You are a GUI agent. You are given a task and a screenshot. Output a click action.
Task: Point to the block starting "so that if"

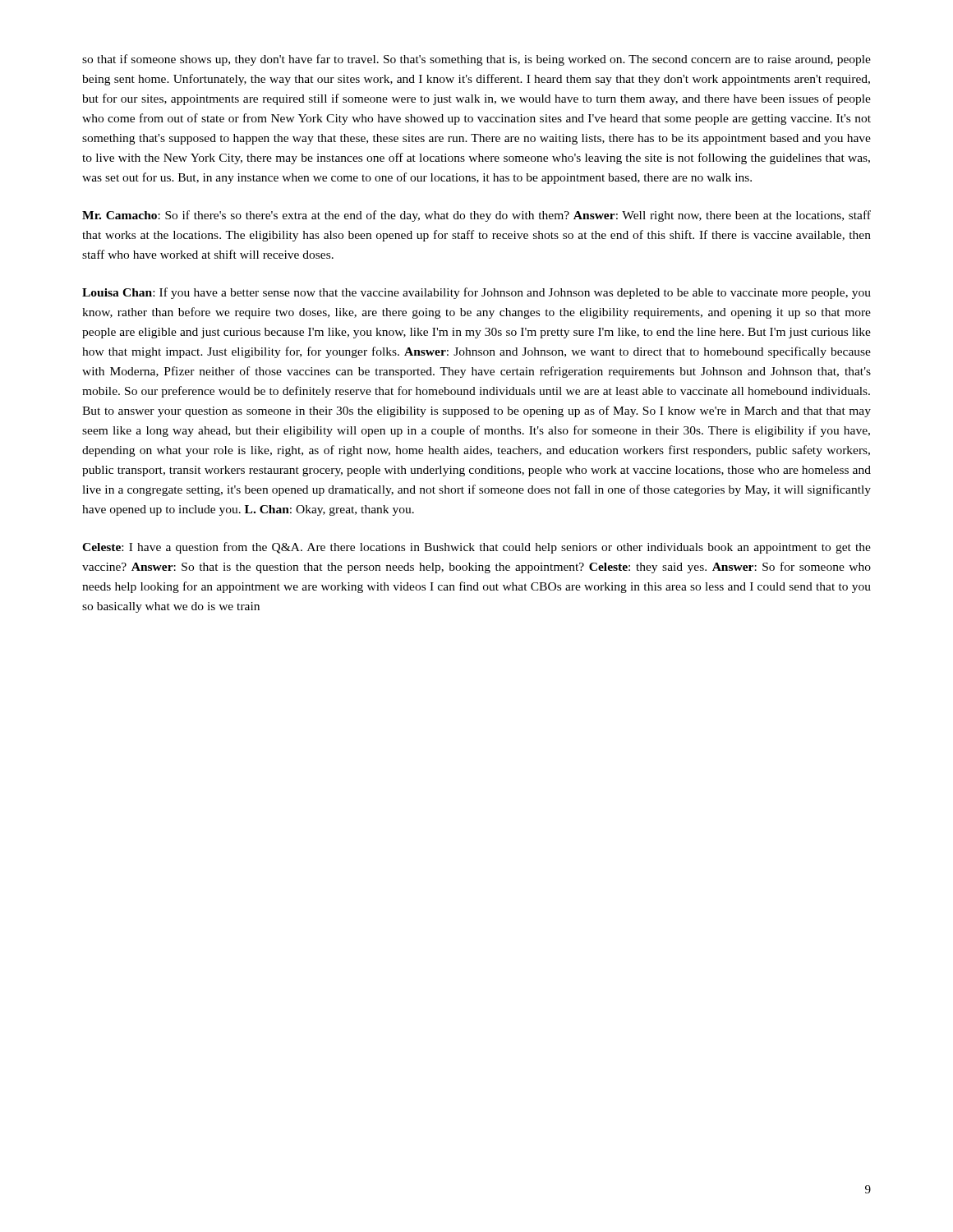476,118
